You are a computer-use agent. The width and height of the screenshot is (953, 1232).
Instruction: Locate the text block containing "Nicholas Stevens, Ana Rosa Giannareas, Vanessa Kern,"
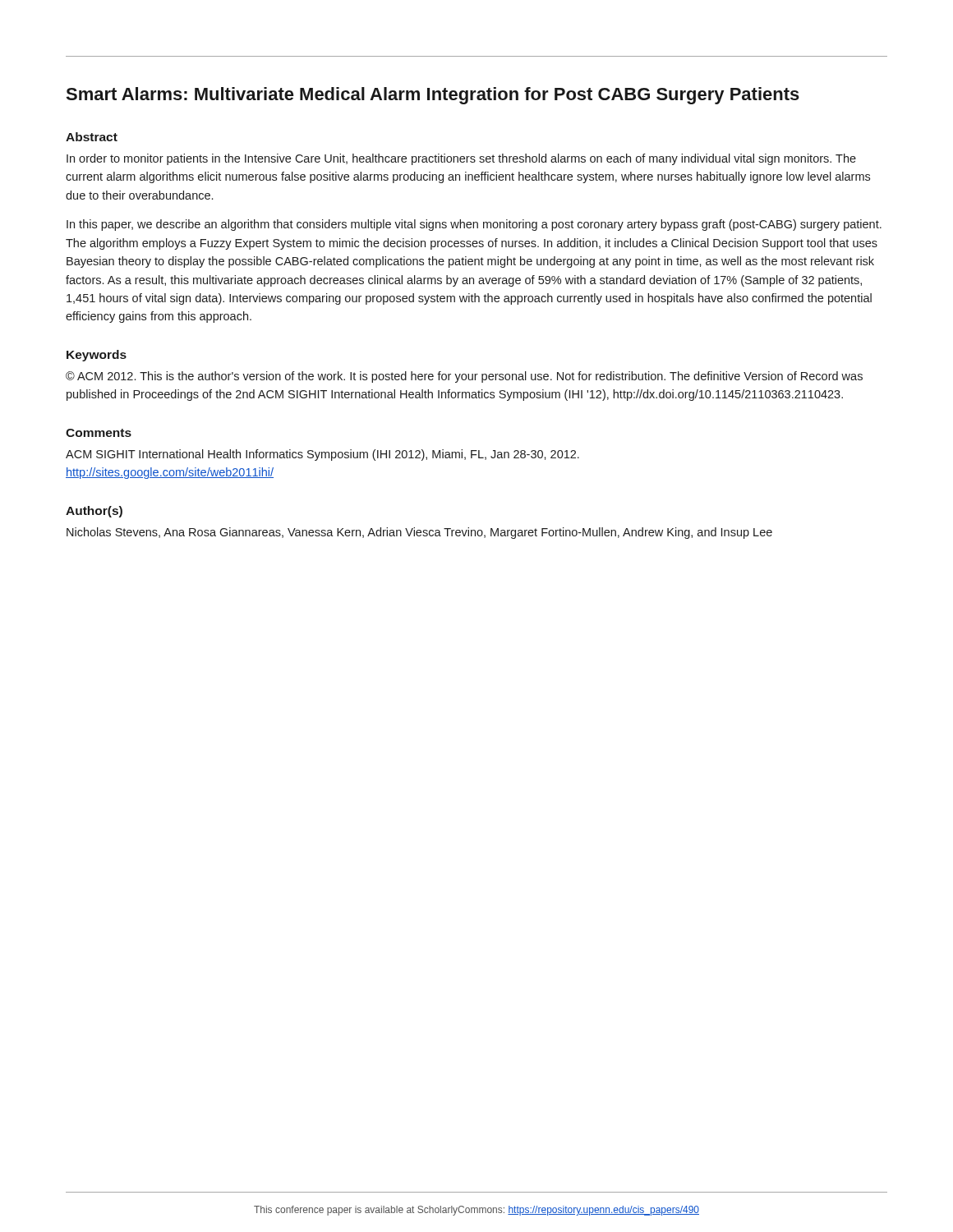pos(419,532)
